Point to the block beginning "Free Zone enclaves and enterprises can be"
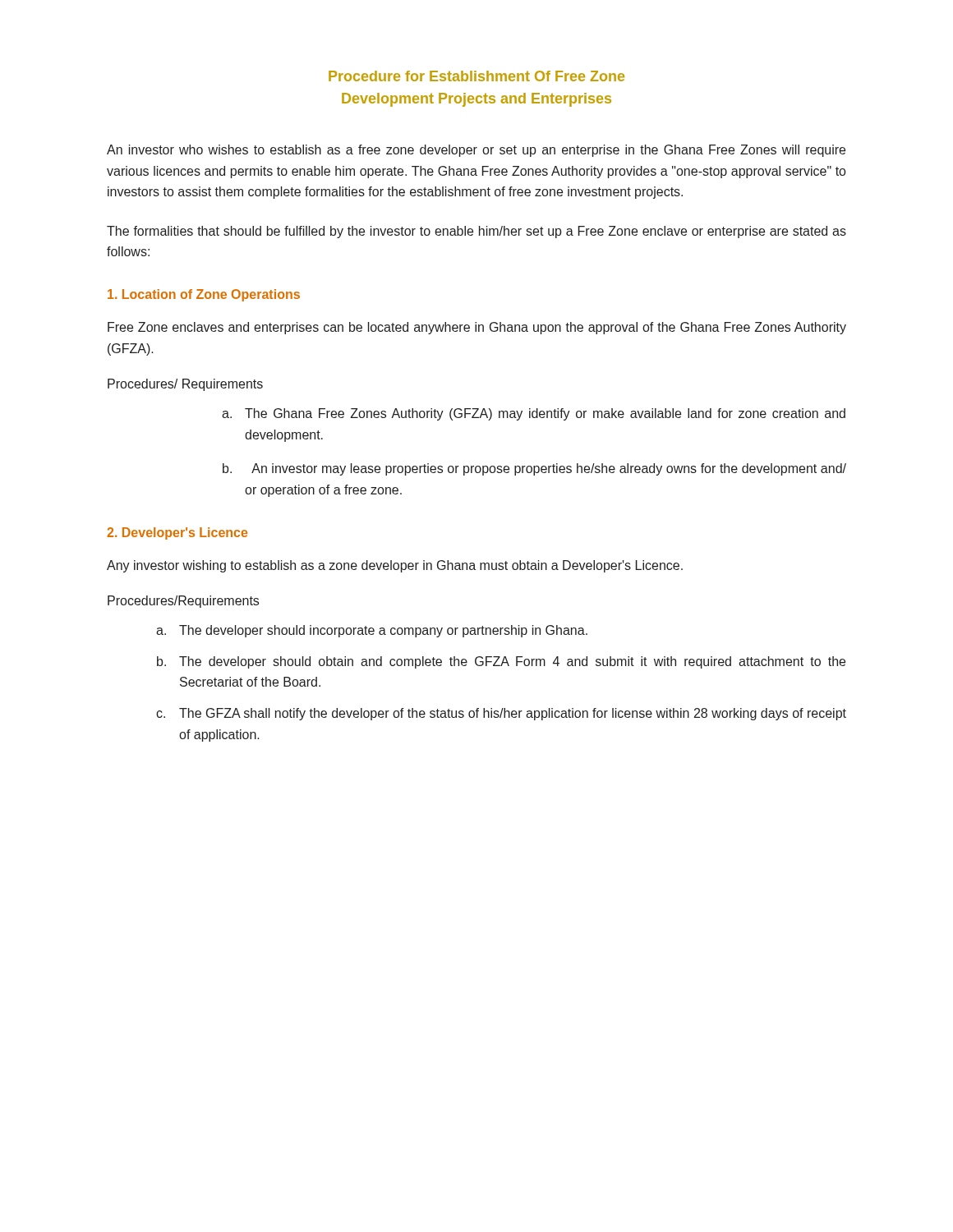Screen dimensions: 1232x953 (476, 338)
